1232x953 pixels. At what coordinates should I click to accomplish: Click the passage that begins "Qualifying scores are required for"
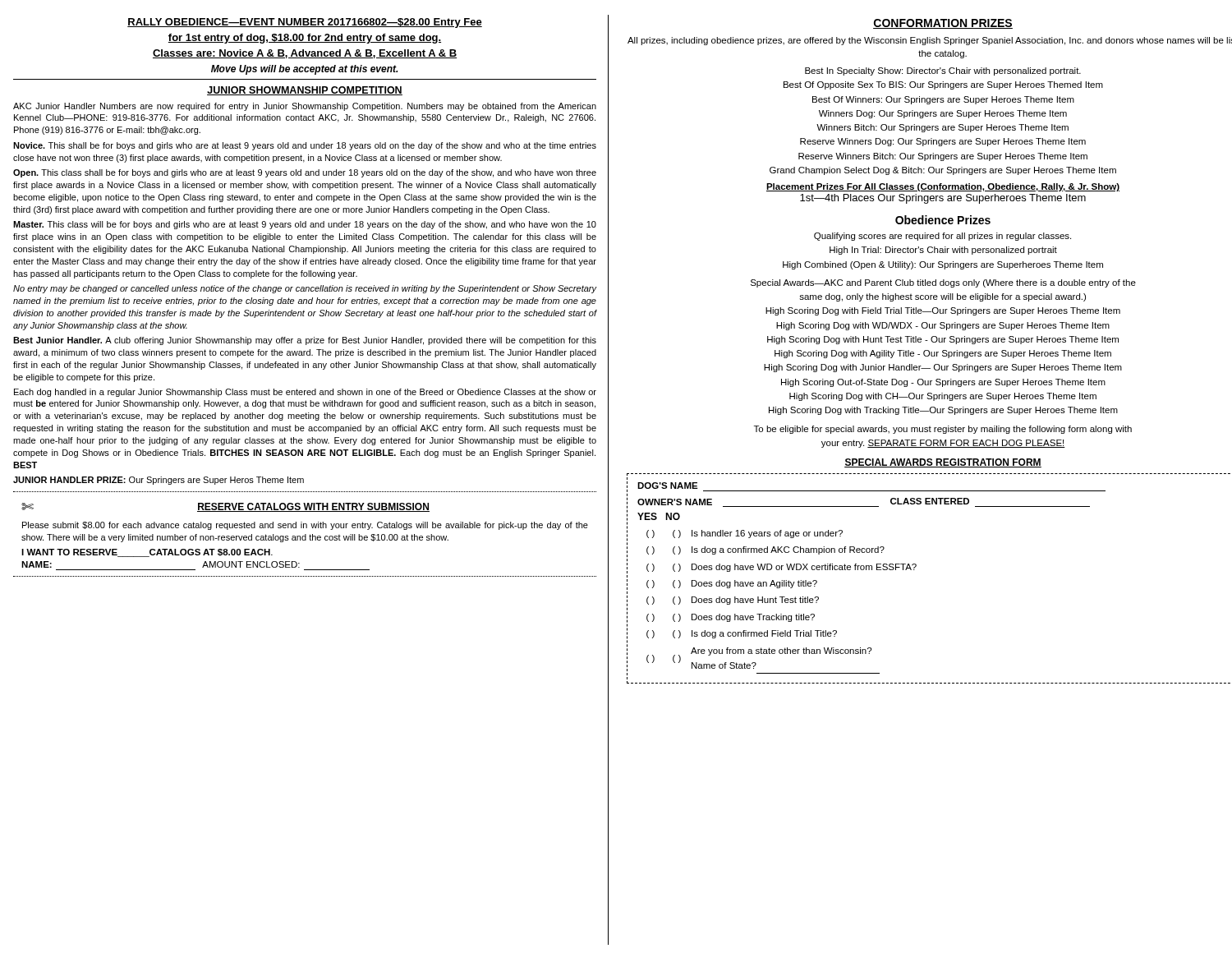(x=943, y=250)
